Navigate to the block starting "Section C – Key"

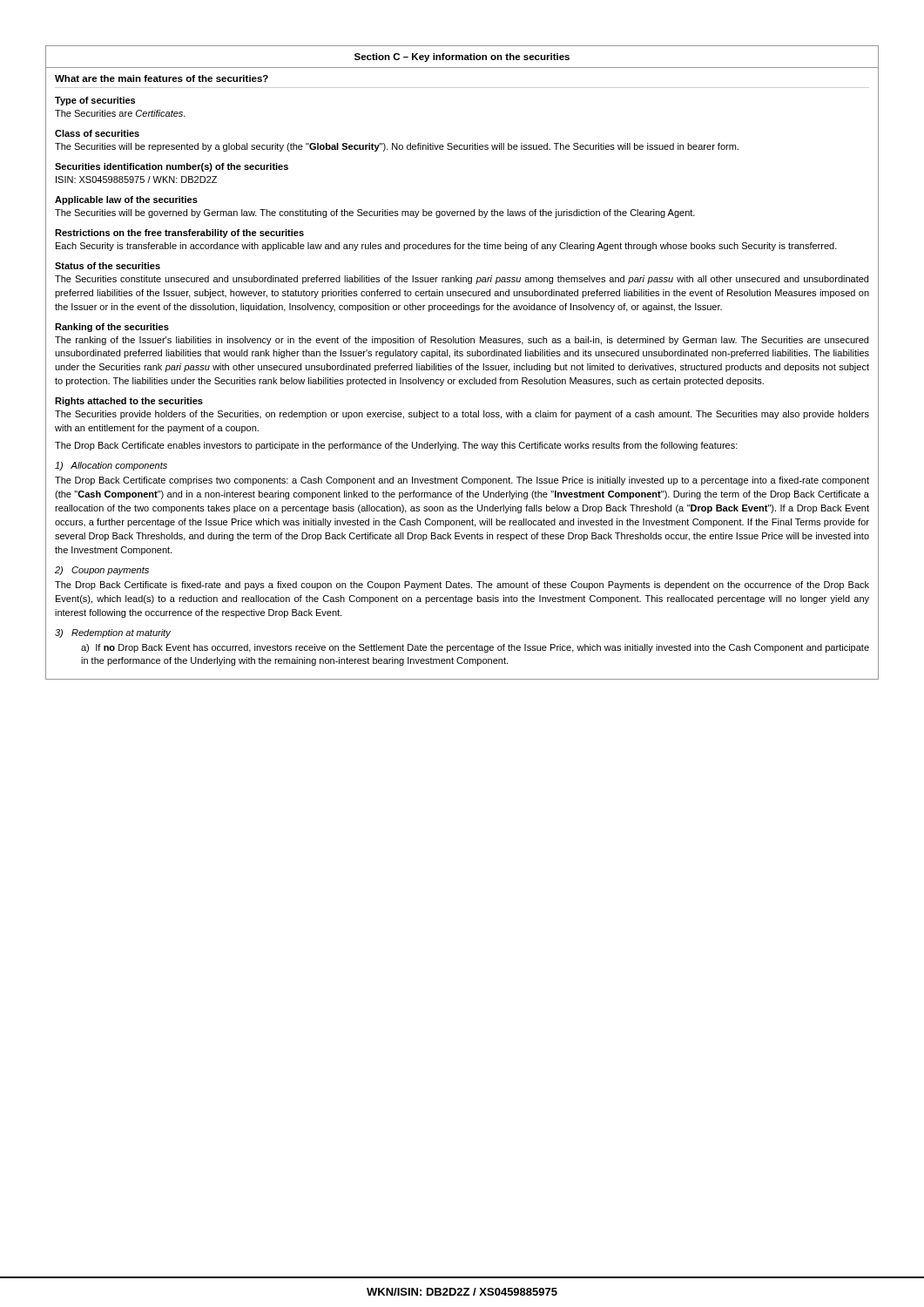tap(462, 57)
